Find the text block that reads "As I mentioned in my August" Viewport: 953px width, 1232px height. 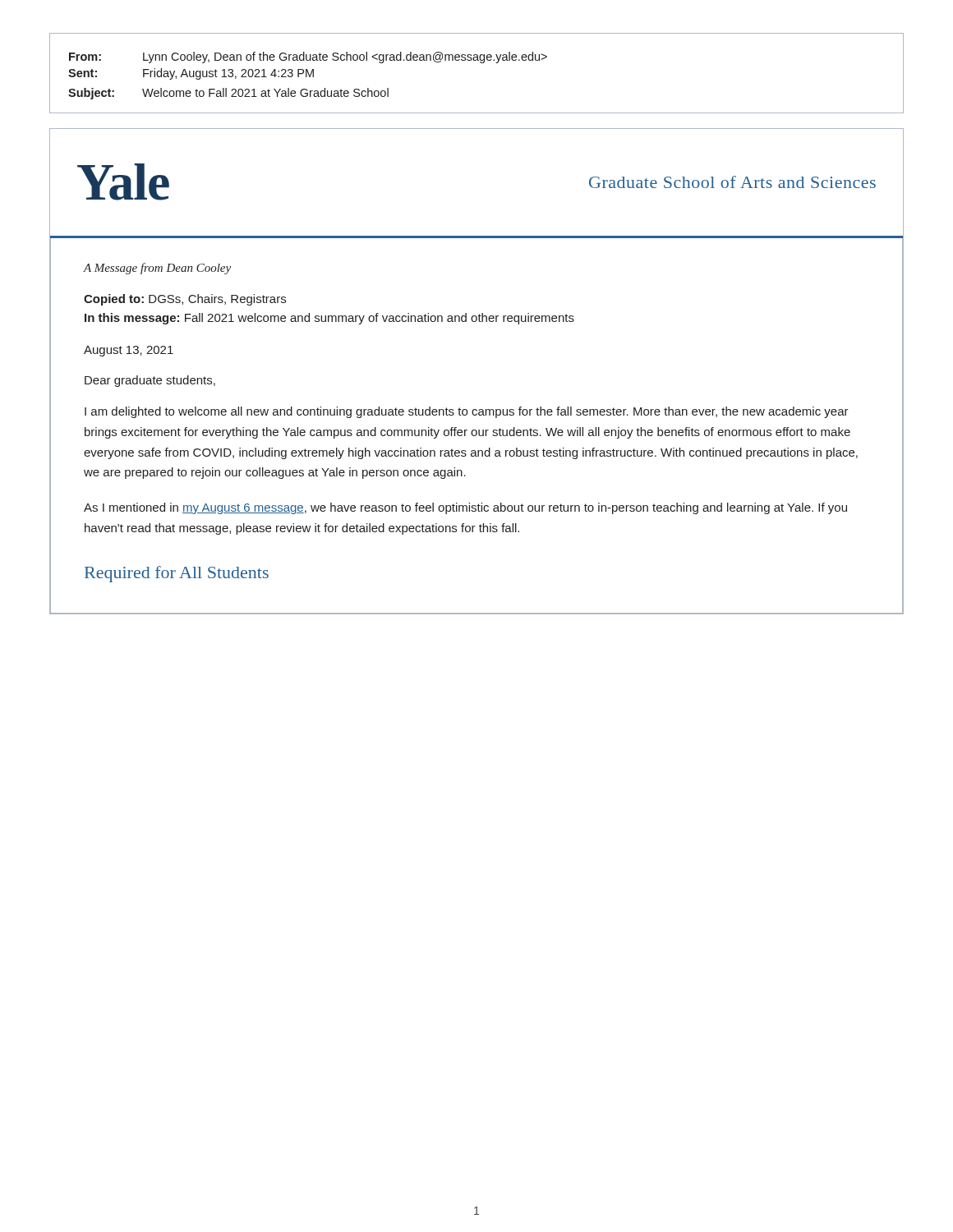pos(466,517)
